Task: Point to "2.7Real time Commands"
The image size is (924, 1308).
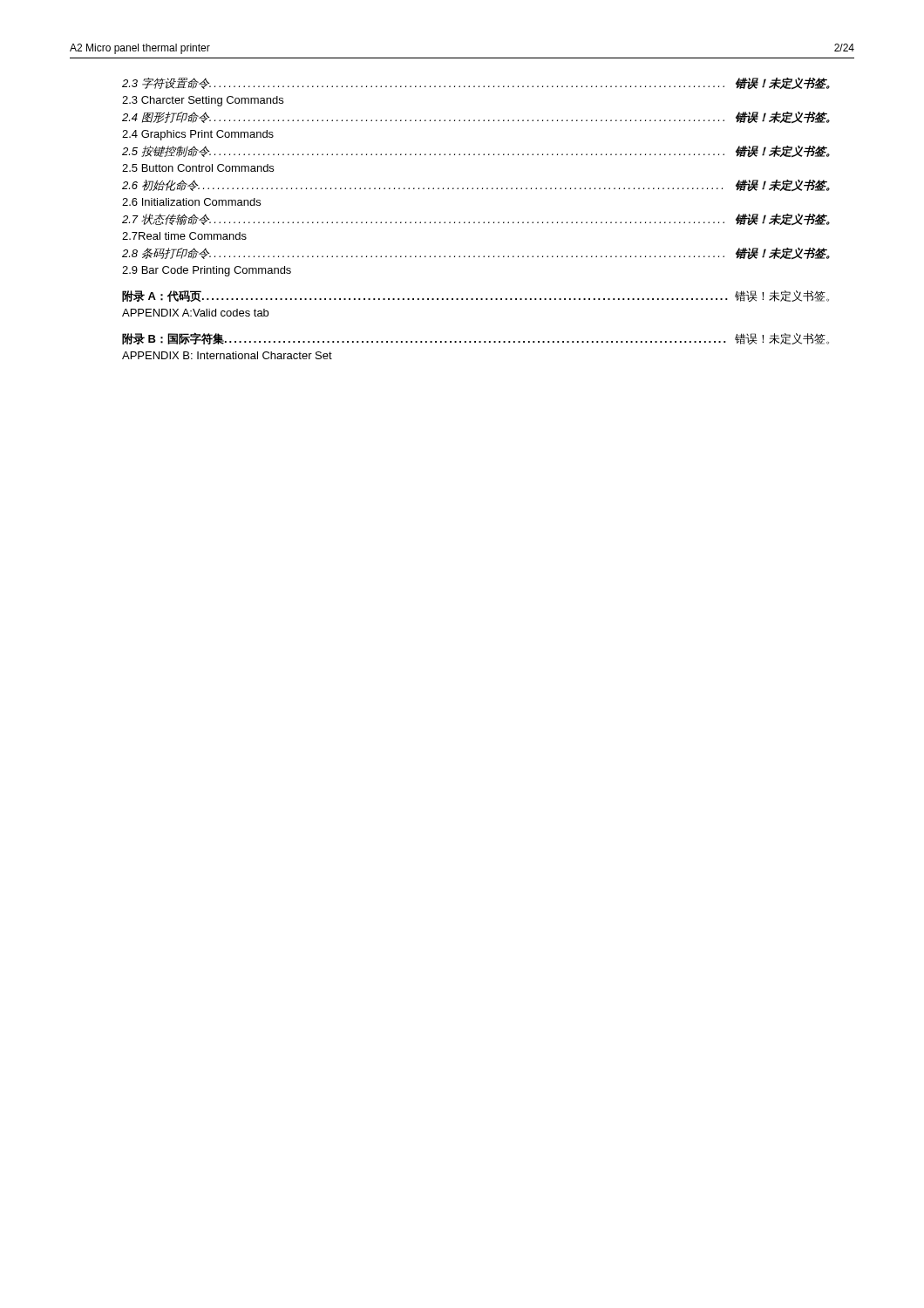Action: [184, 236]
